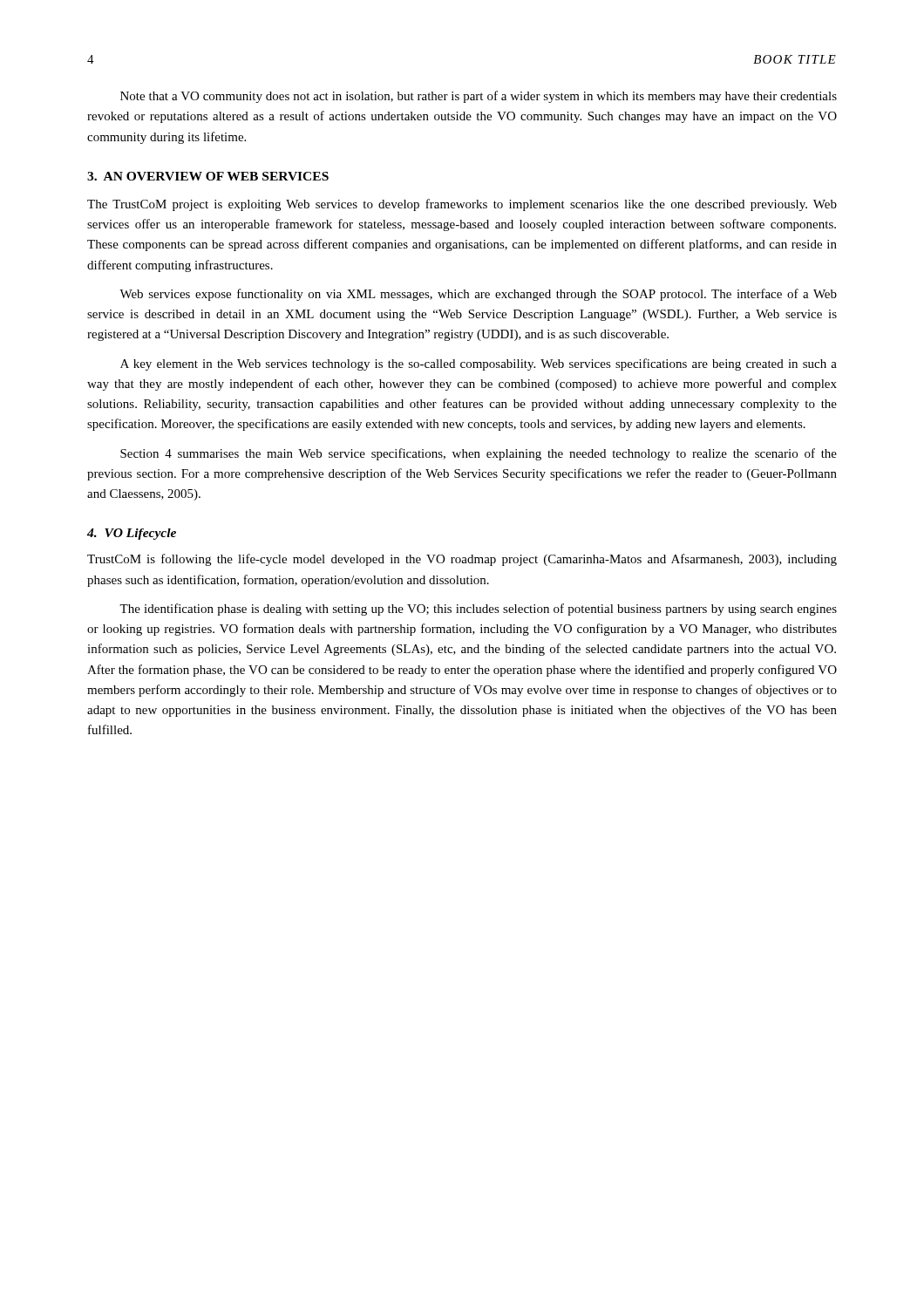Find the block on this page that starts "Section 4 summarises the main Web service specifications,"
The width and height of the screenshot is (924, 1308).
[x=462, y=474]
